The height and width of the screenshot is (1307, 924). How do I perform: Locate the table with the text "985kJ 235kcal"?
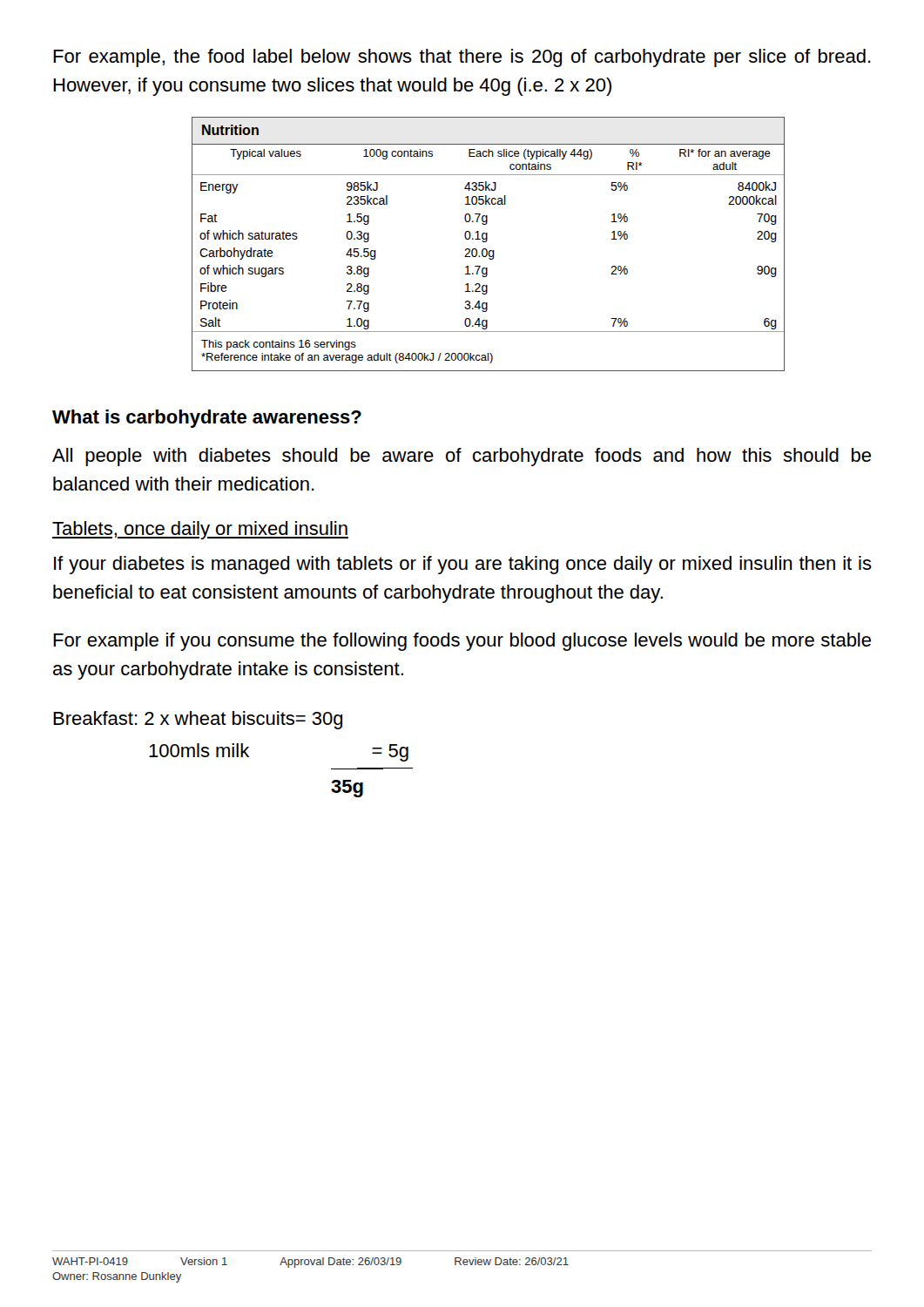point(488,244)
